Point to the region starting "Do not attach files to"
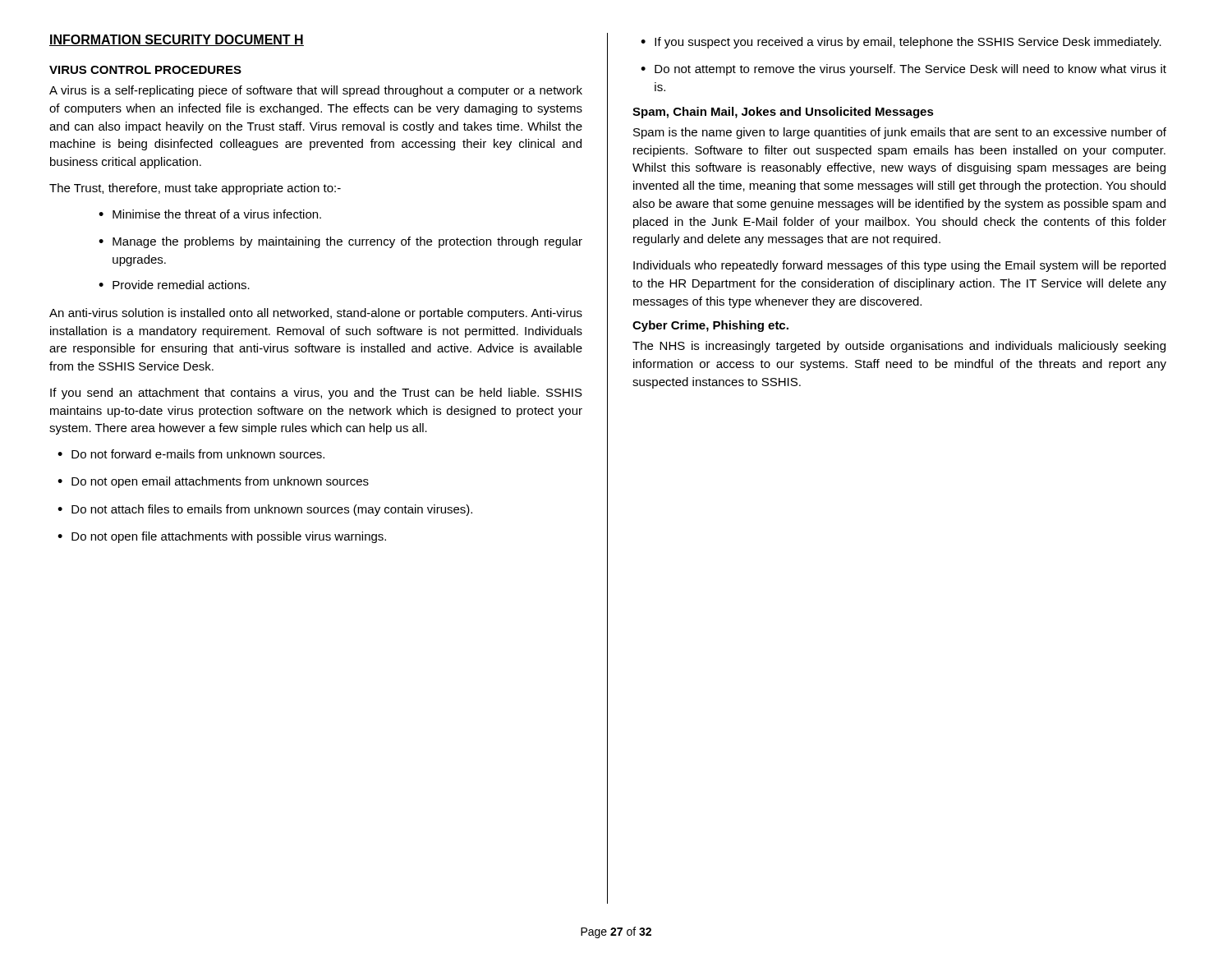 tap(316, 510)
